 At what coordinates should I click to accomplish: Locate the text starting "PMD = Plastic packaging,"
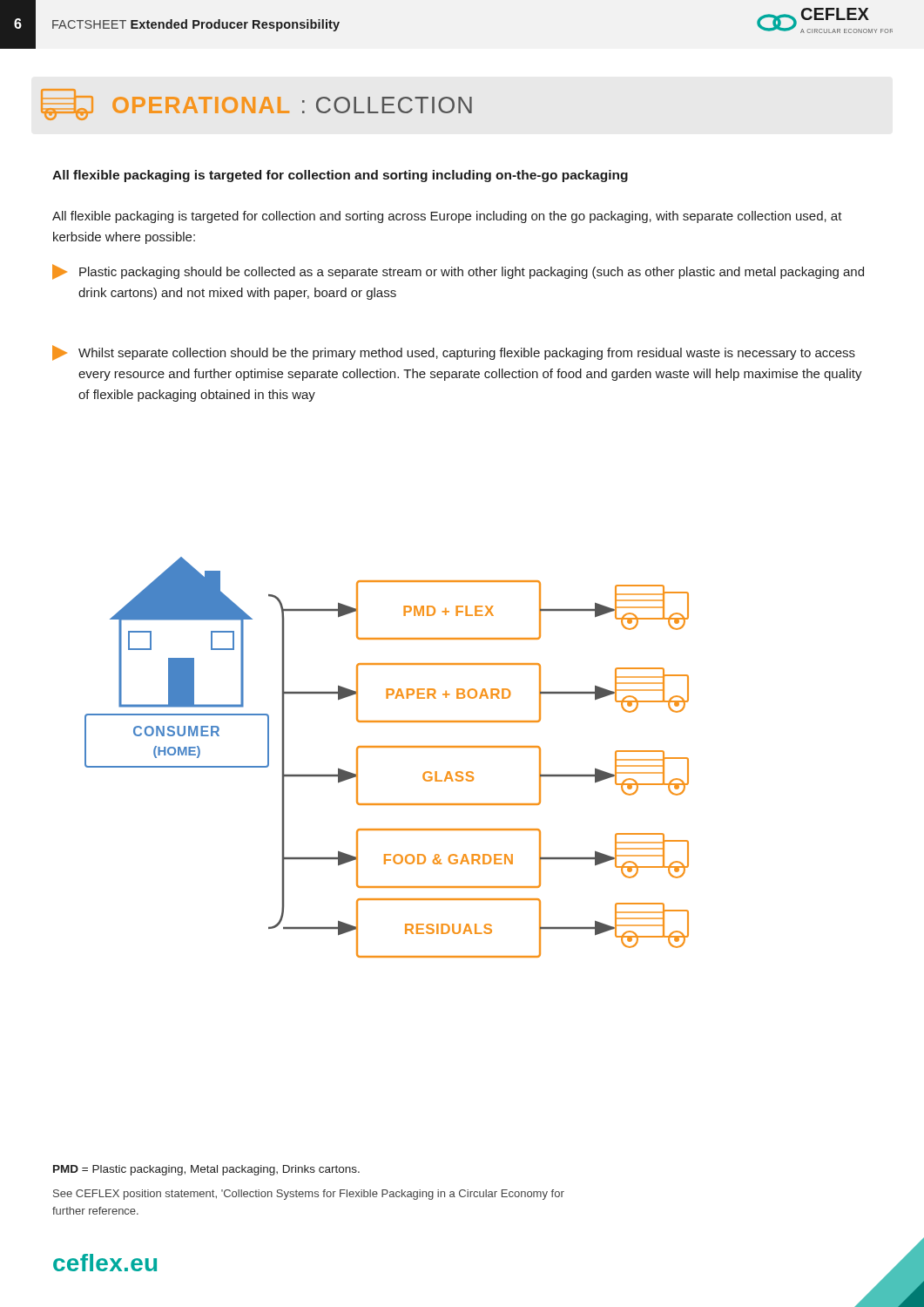206,1169
